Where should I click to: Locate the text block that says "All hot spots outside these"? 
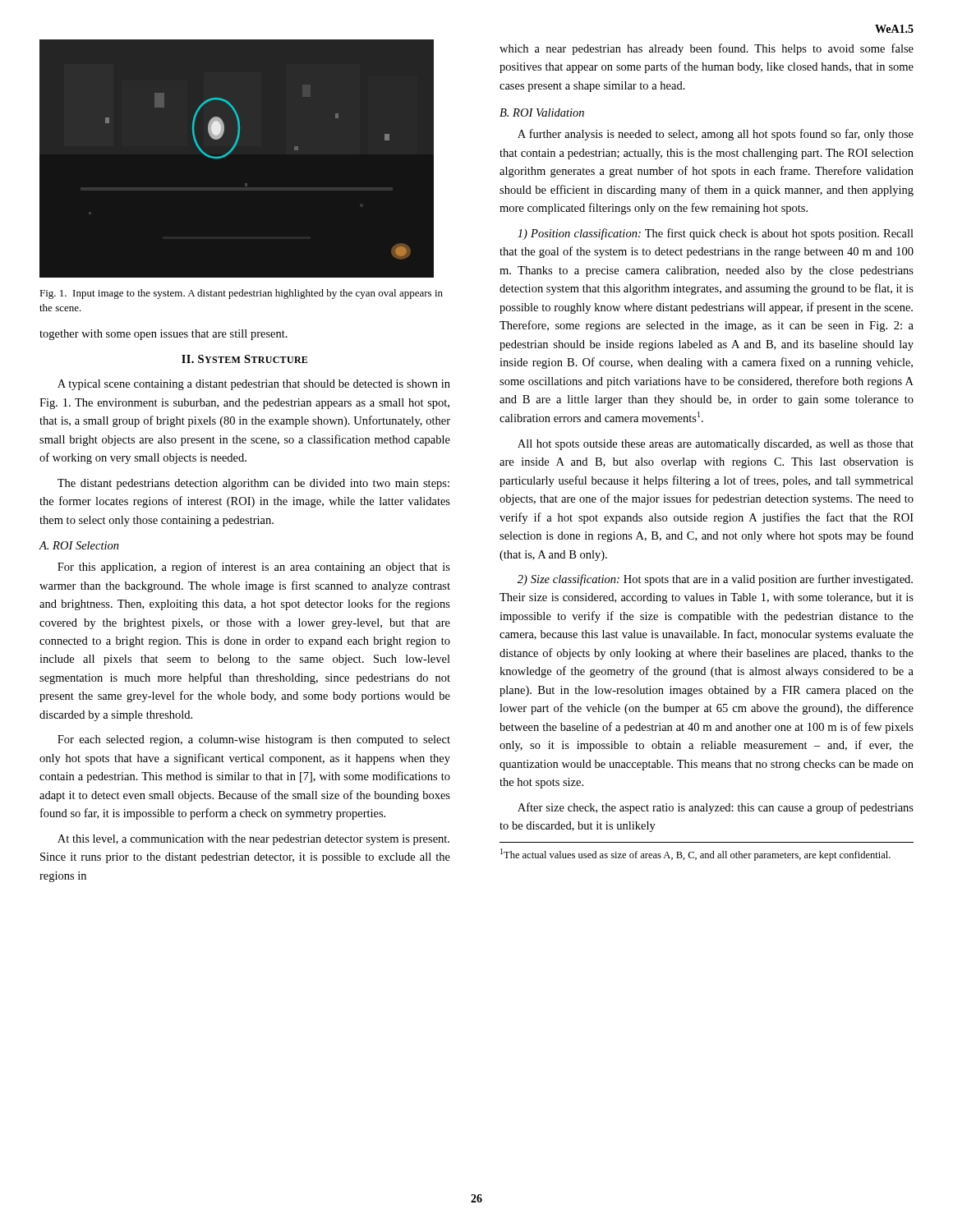tap(707, 499)
